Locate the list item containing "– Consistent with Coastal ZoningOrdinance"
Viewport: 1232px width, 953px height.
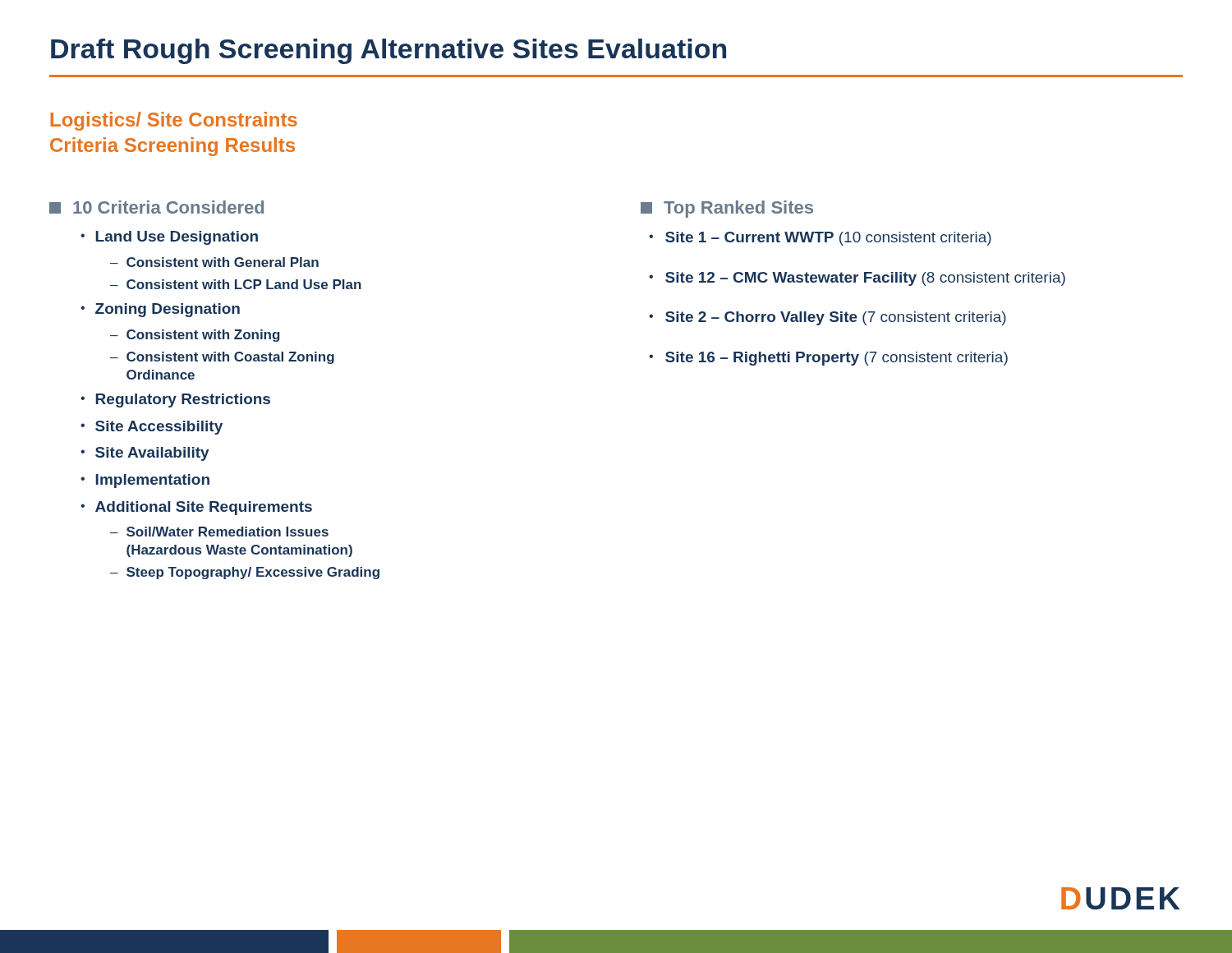pos(222,366)
